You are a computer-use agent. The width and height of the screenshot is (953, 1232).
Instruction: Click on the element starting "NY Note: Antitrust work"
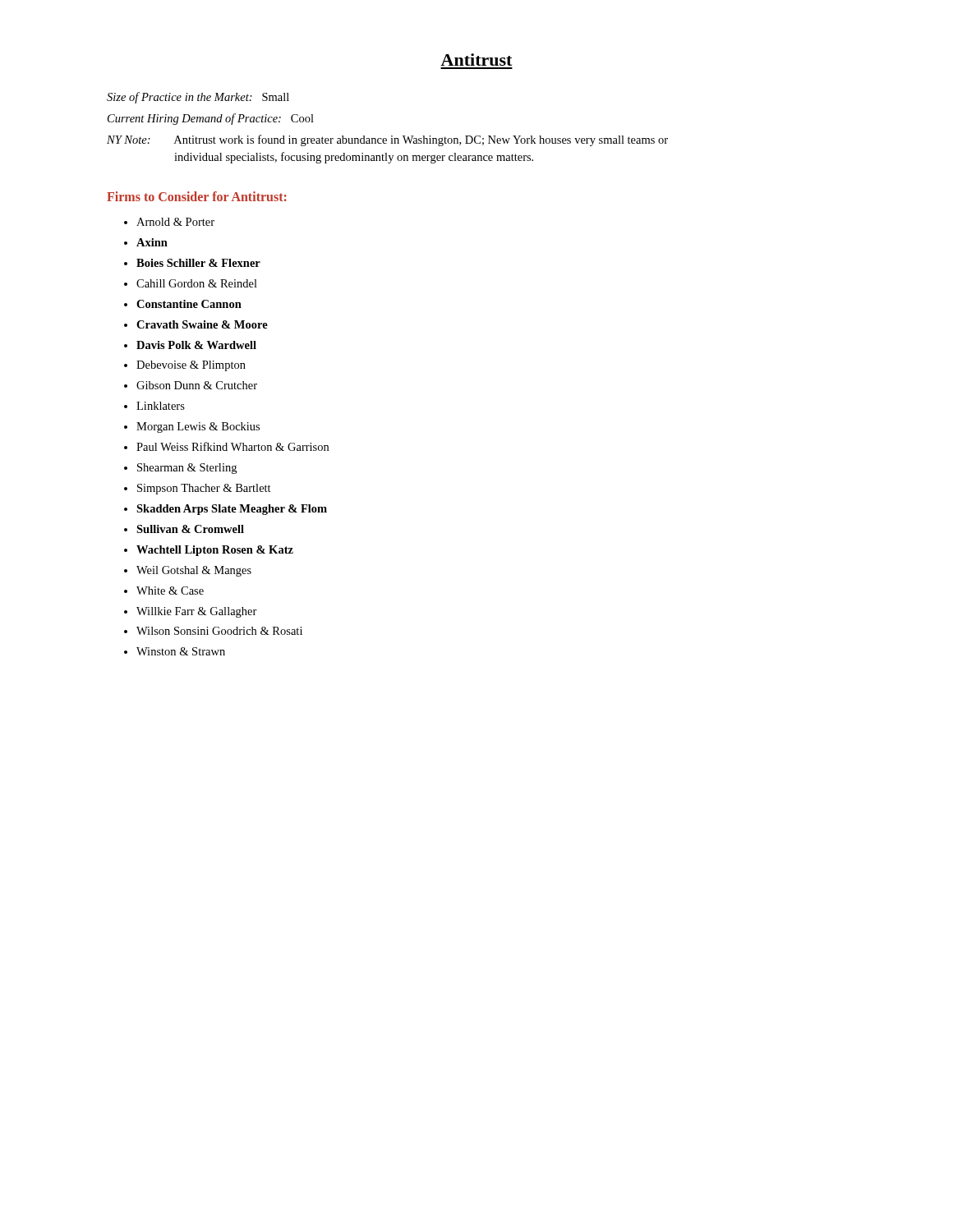point(476,149)
